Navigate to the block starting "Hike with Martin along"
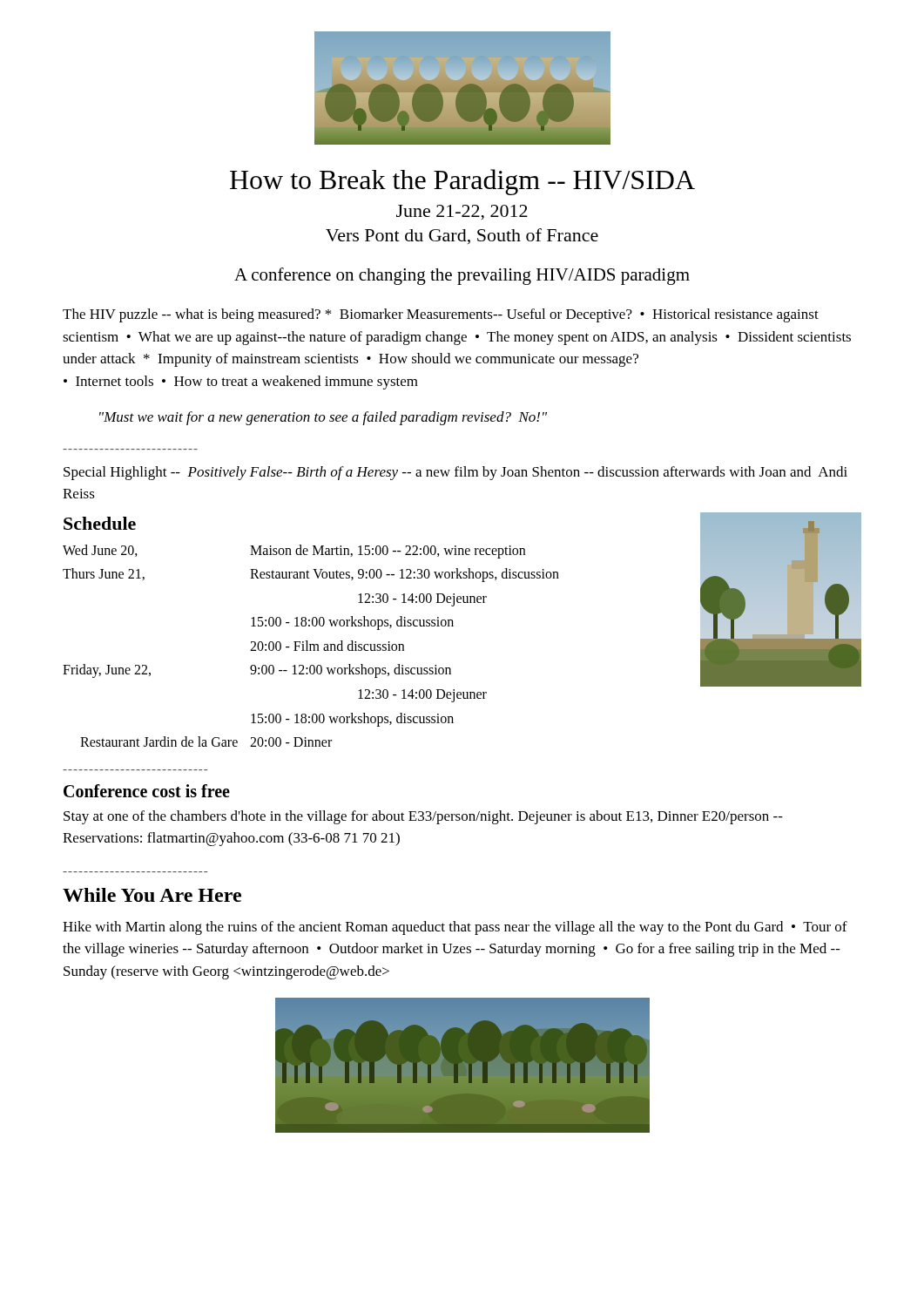Image resolution: width=924 pixels, height=1307 pixels. coord(455,949)
